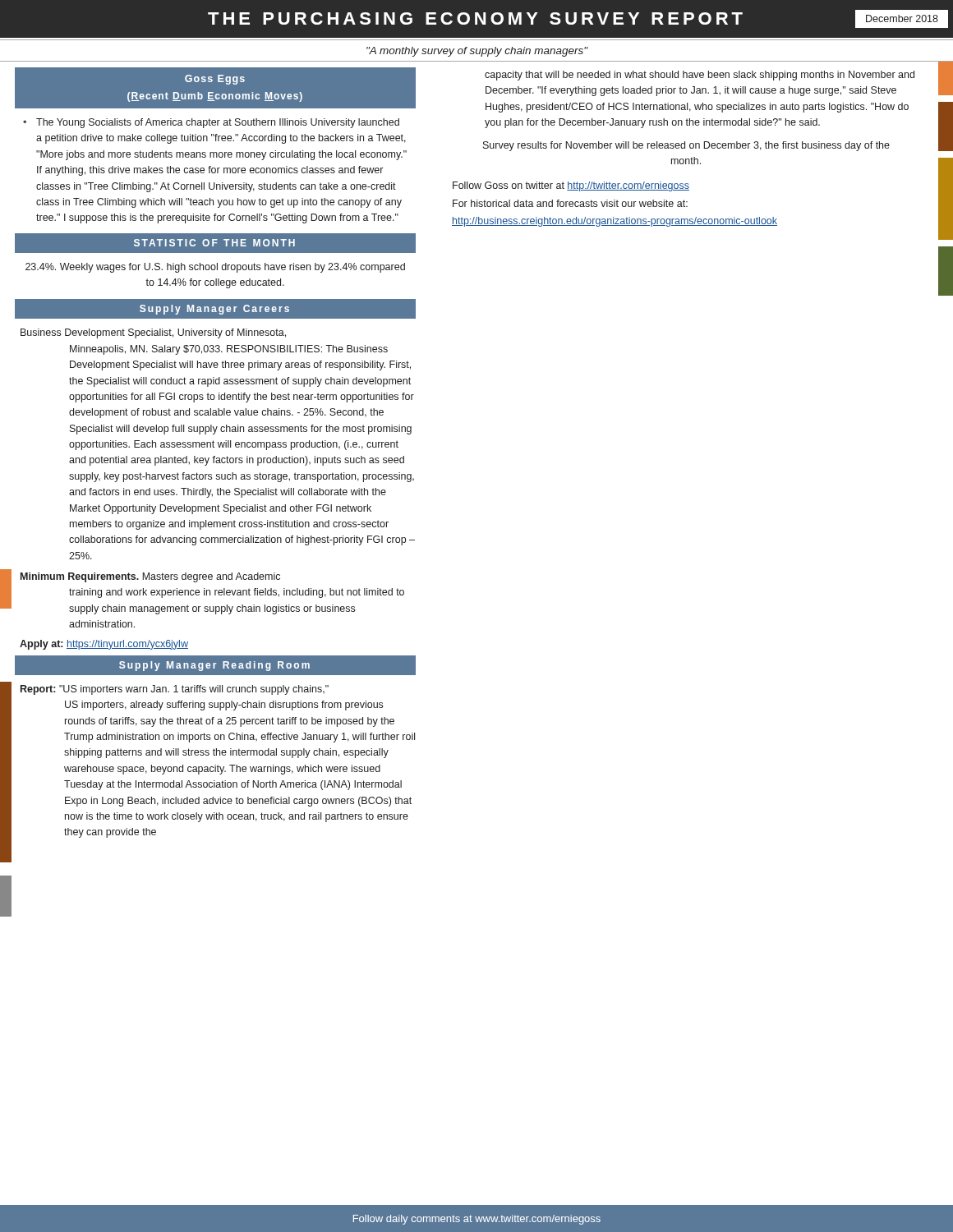
Task: Select the passage starting "Minimum Requirements. Masters degree and"
Action: click(x=218, y=602)
